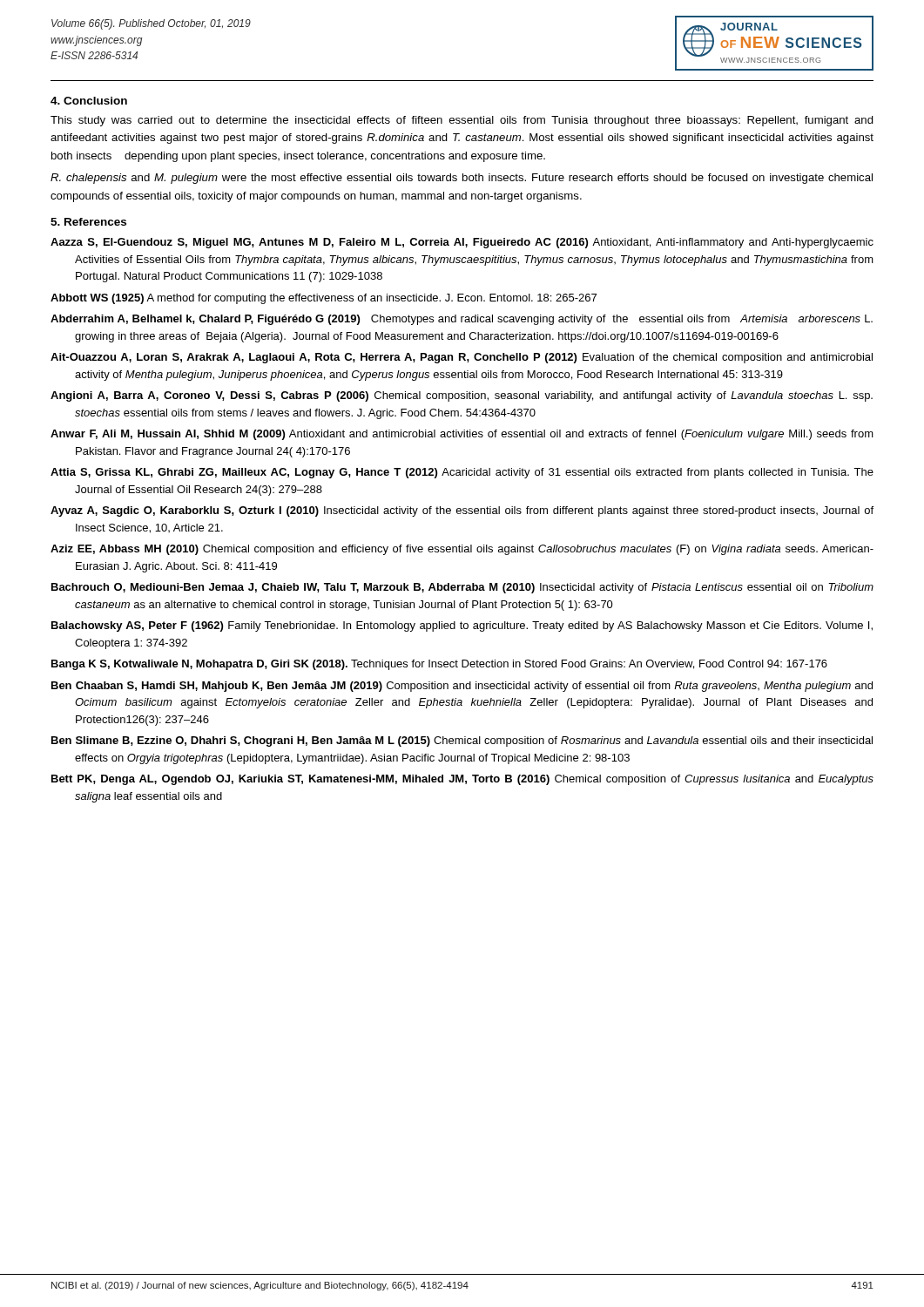
Task: Point to the text starting "5. References"
Action: coord(89,222)
